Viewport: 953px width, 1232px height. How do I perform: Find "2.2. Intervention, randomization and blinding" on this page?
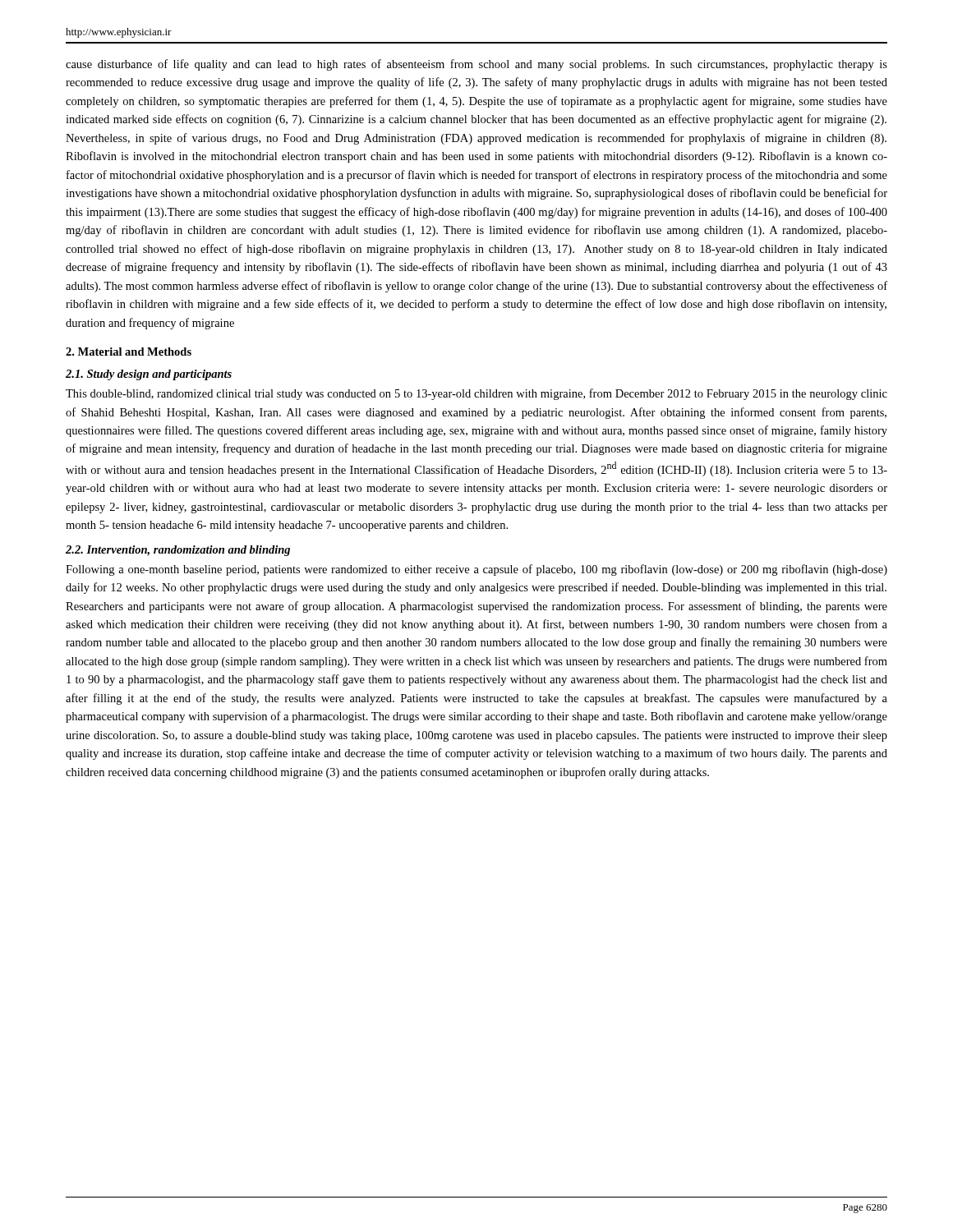(x=178, y=549)
